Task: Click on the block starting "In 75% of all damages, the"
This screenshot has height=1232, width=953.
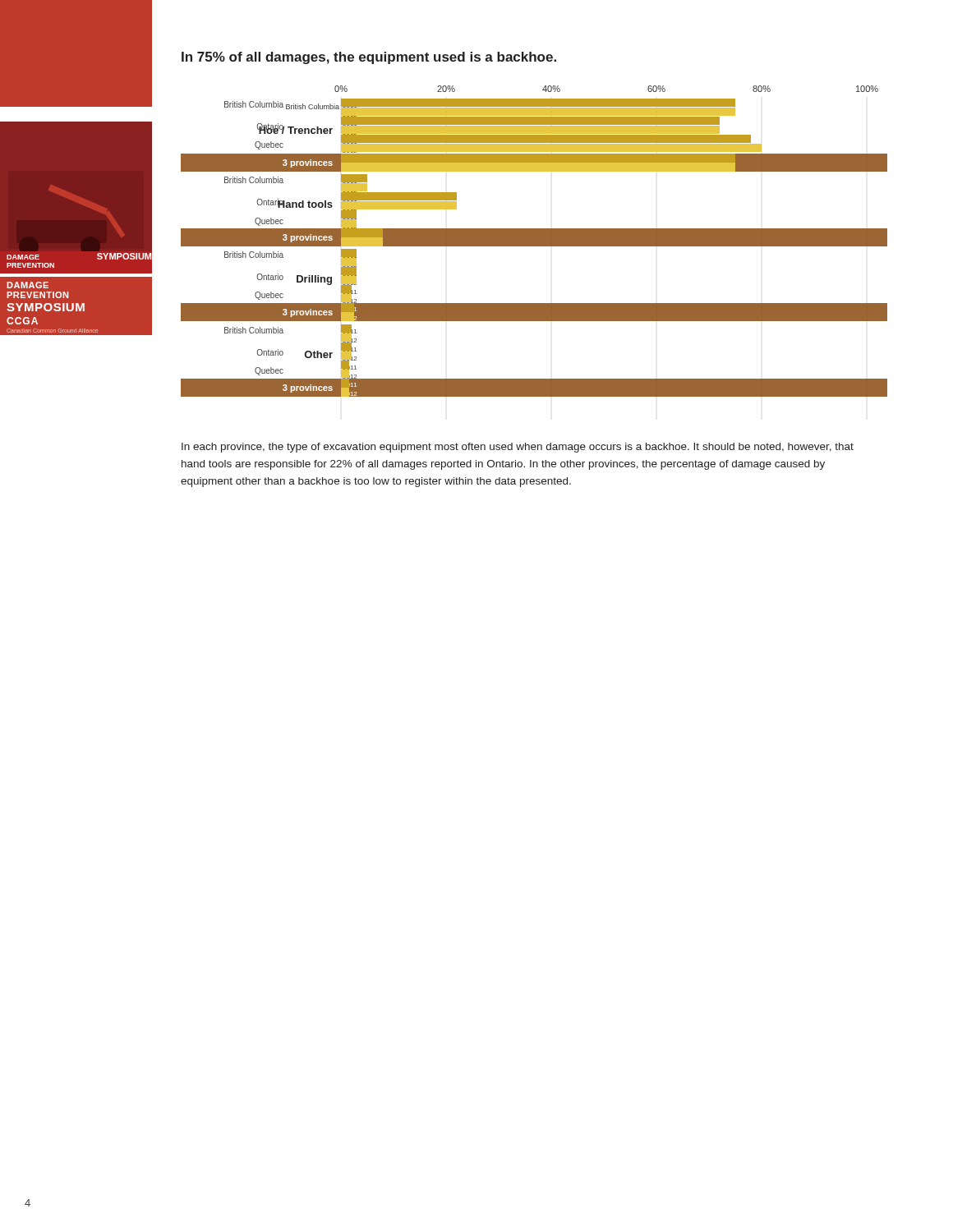Action: [369, 57]
